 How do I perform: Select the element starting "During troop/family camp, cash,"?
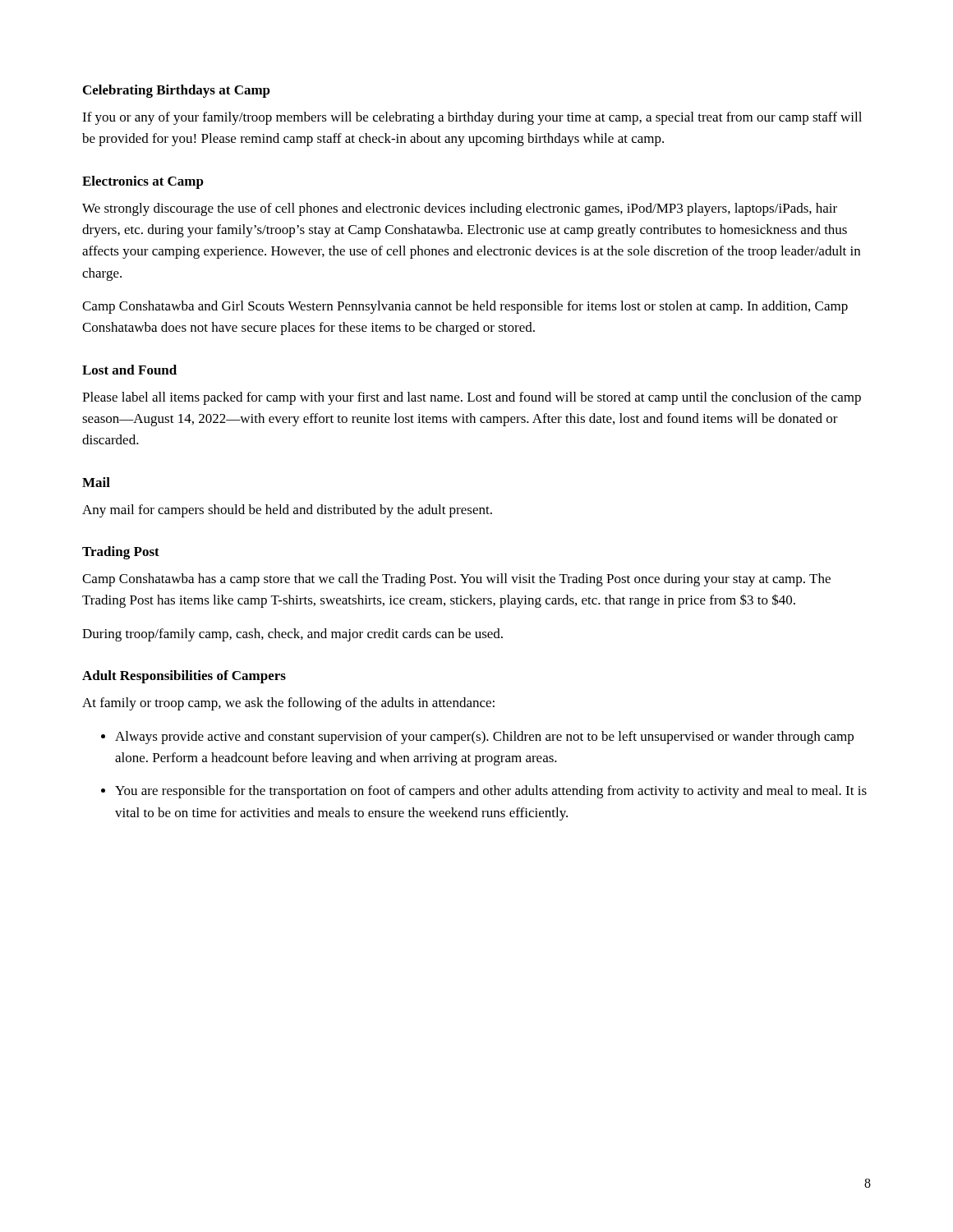pos(293,633)
